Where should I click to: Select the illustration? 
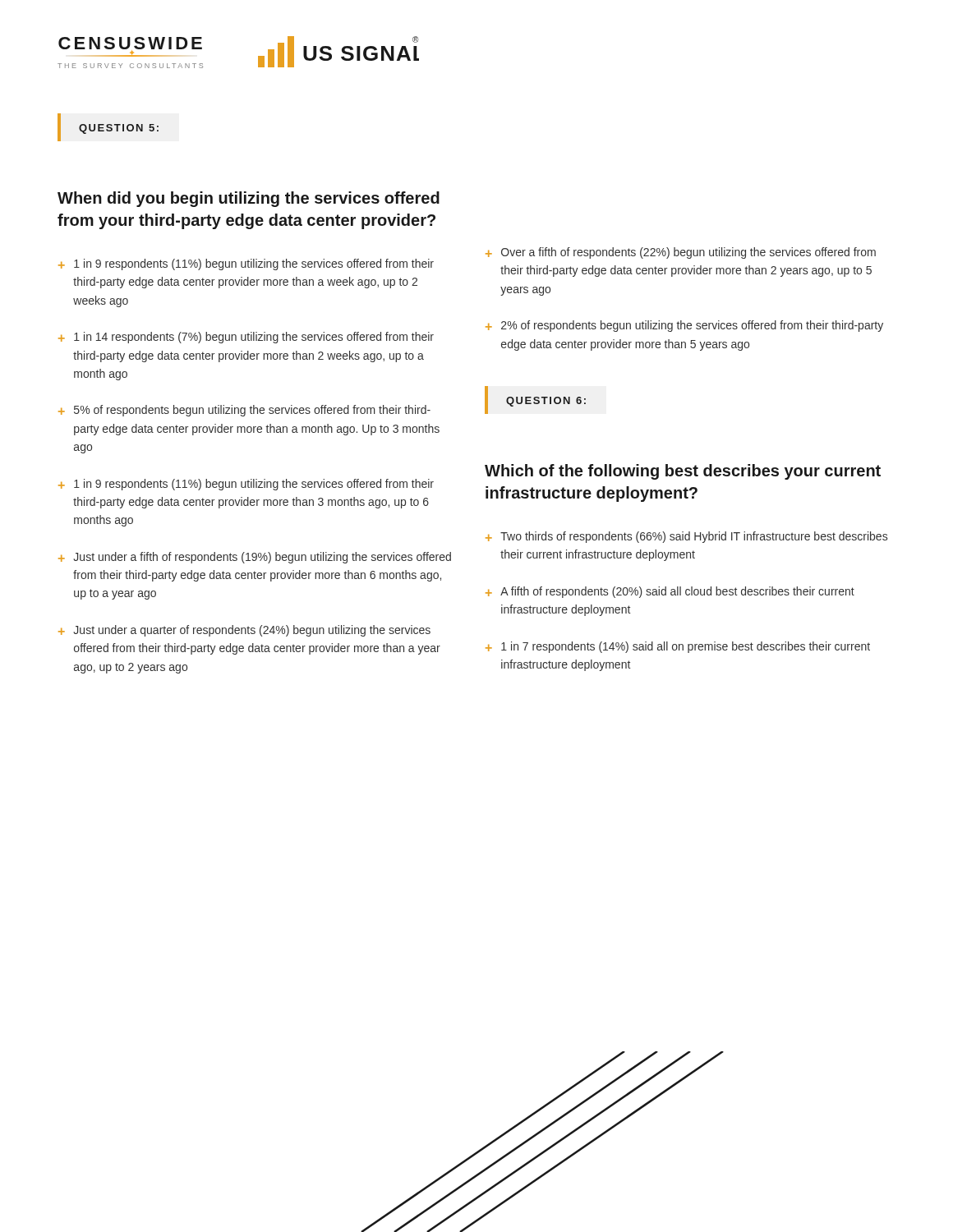coord(476,1142)
